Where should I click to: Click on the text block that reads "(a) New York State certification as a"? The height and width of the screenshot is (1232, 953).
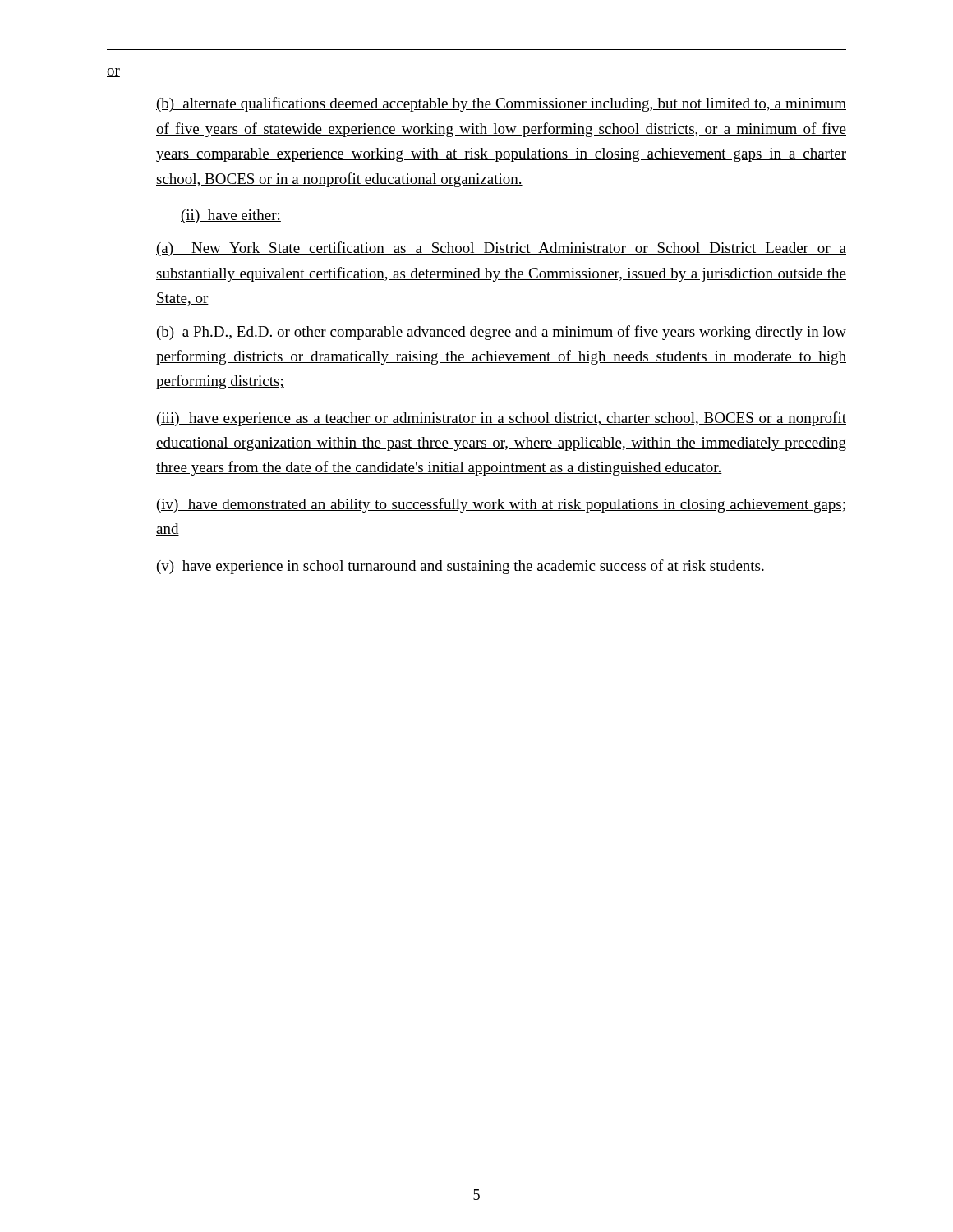pyautogui.click(x=501, y=273)
